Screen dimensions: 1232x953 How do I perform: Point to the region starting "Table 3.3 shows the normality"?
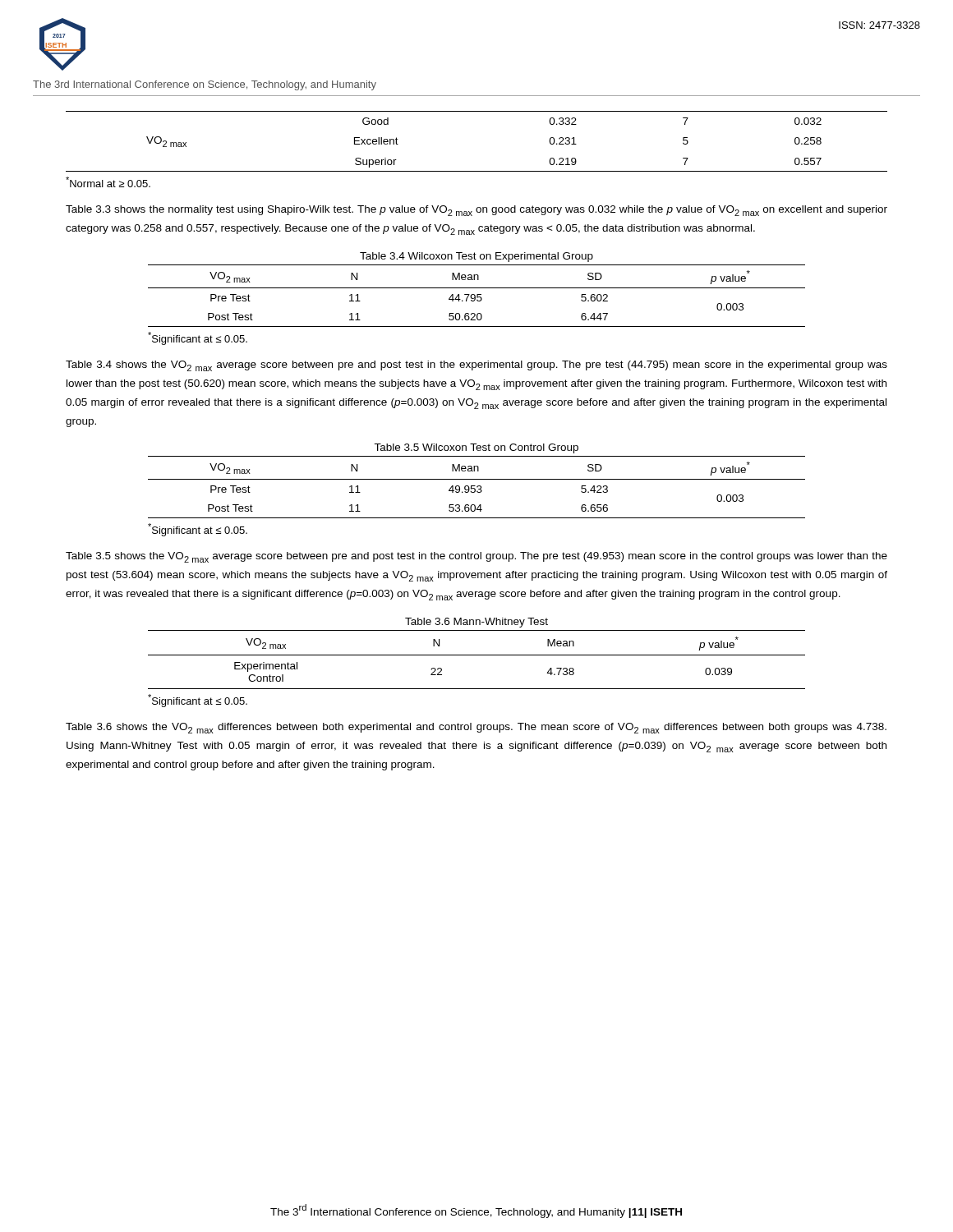click(x=476, y=219)
